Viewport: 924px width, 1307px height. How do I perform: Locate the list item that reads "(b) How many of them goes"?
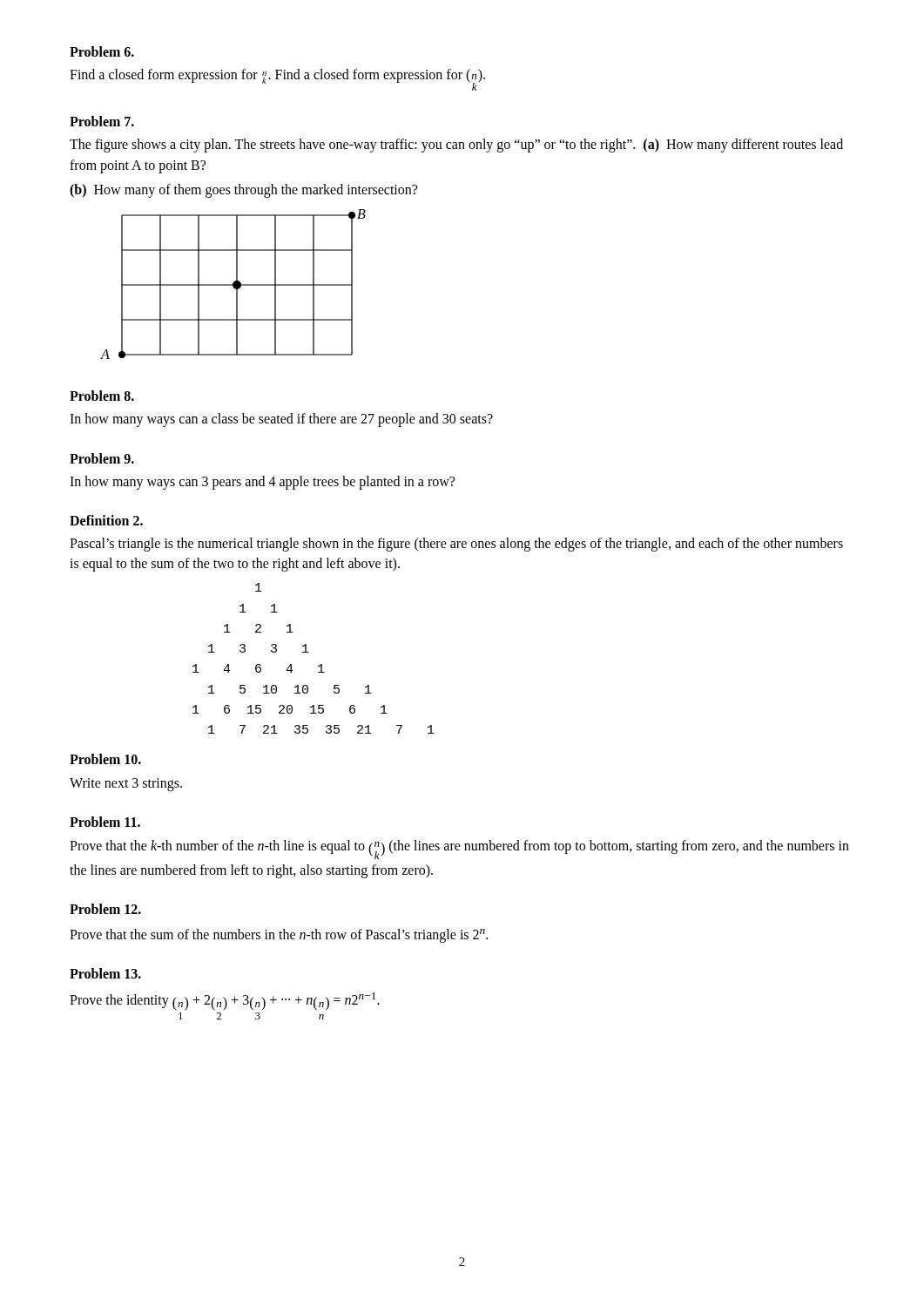244,189
